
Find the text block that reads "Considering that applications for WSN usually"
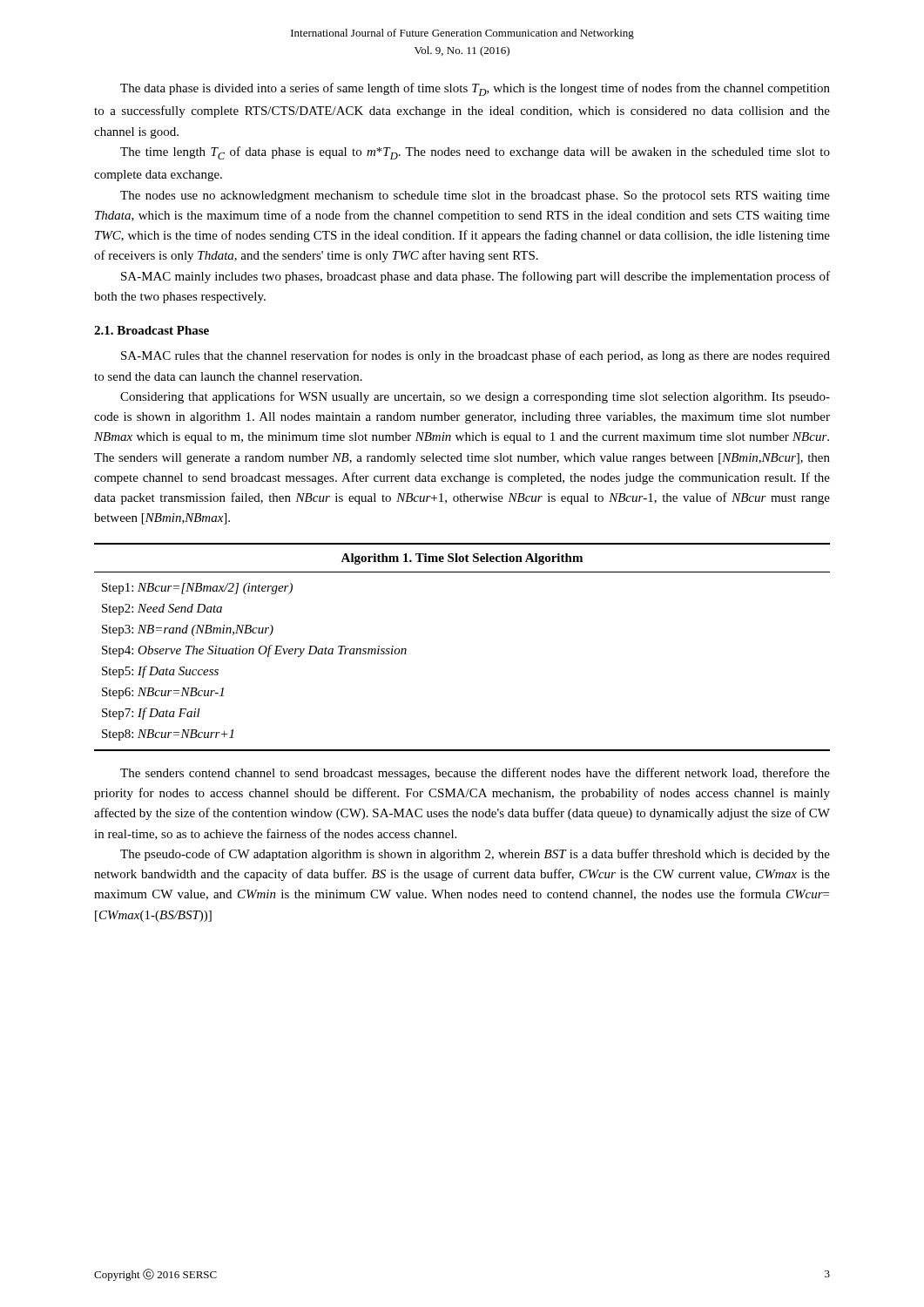462,458
